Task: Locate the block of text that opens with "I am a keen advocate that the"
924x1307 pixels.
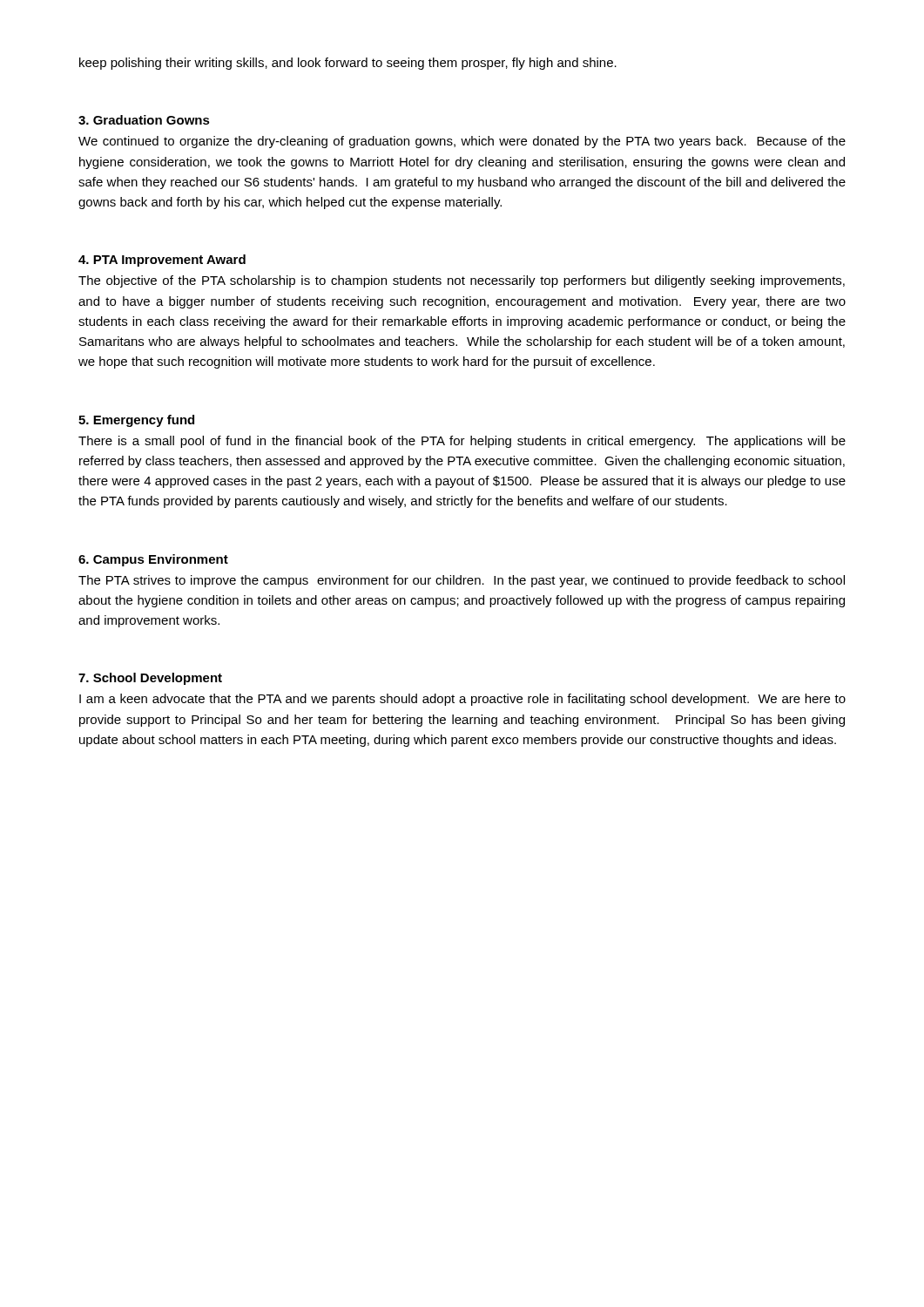Action: tap(462, 719)
